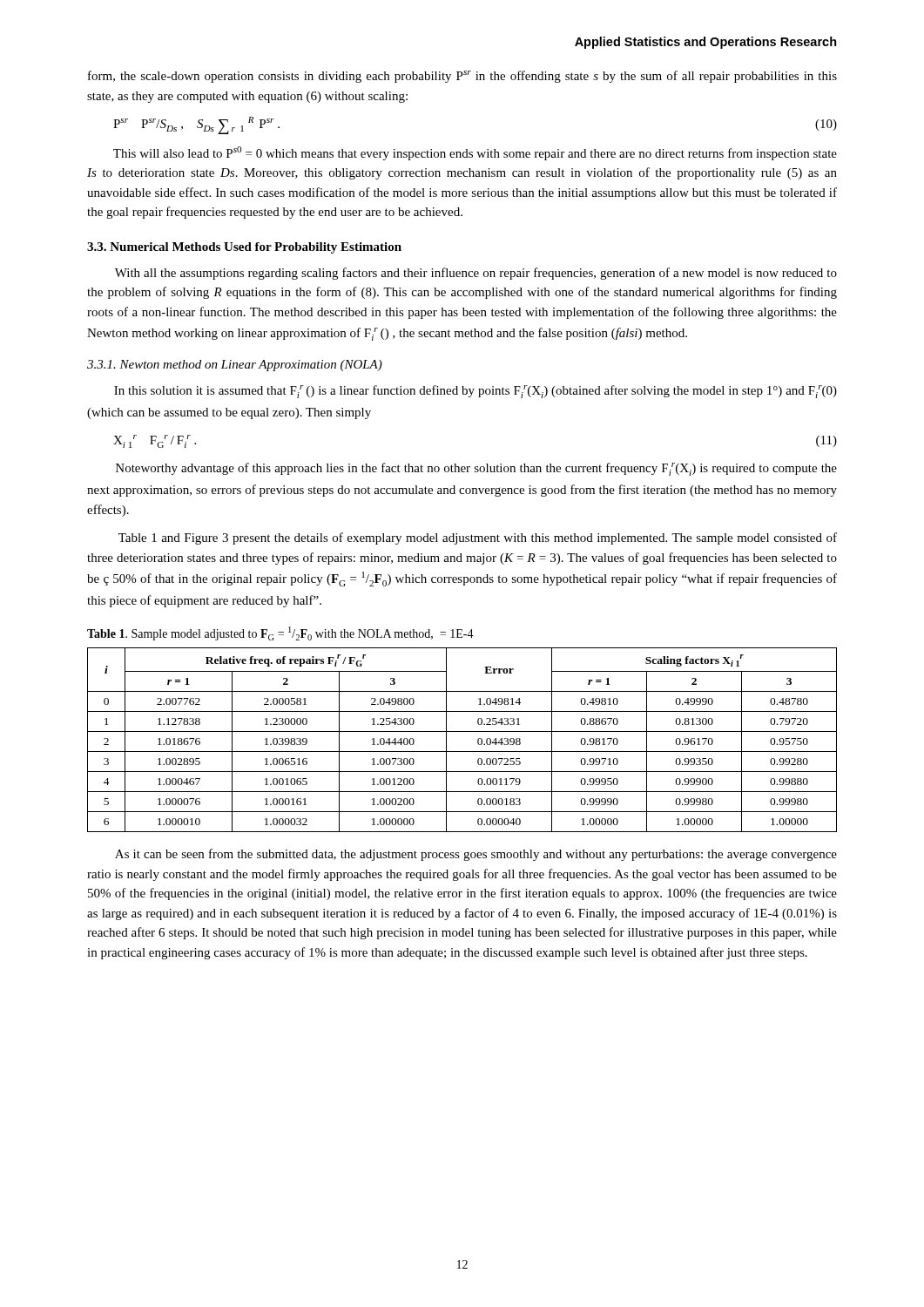The width and height of the screenshot is (924, 1307).
Task: Locate the block of text that opens with "Noteworthy advantage of this approach lies in"
Action: pyautogui.click(x=462, y=488)
